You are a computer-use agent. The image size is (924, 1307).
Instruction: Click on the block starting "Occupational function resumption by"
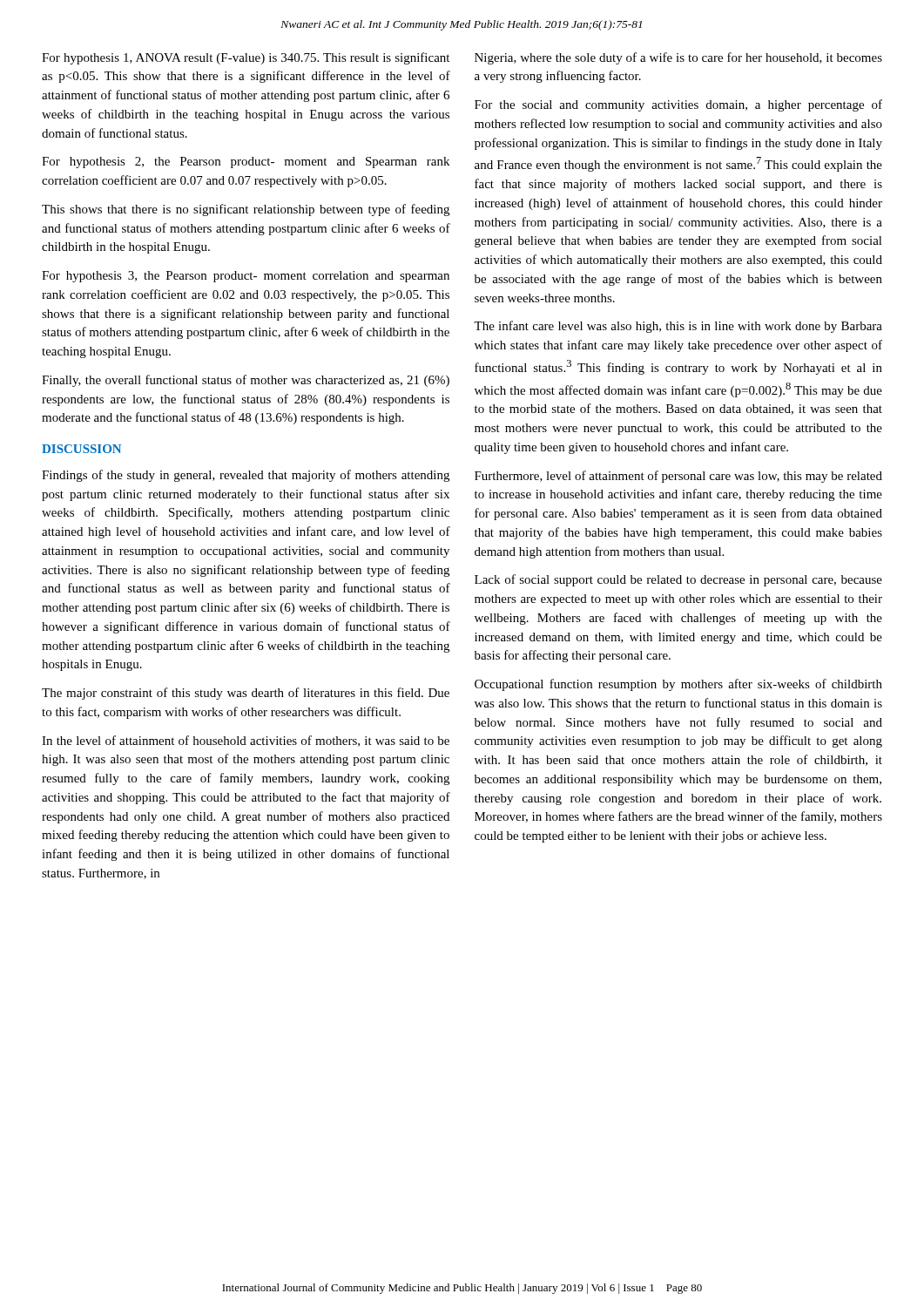678,761
